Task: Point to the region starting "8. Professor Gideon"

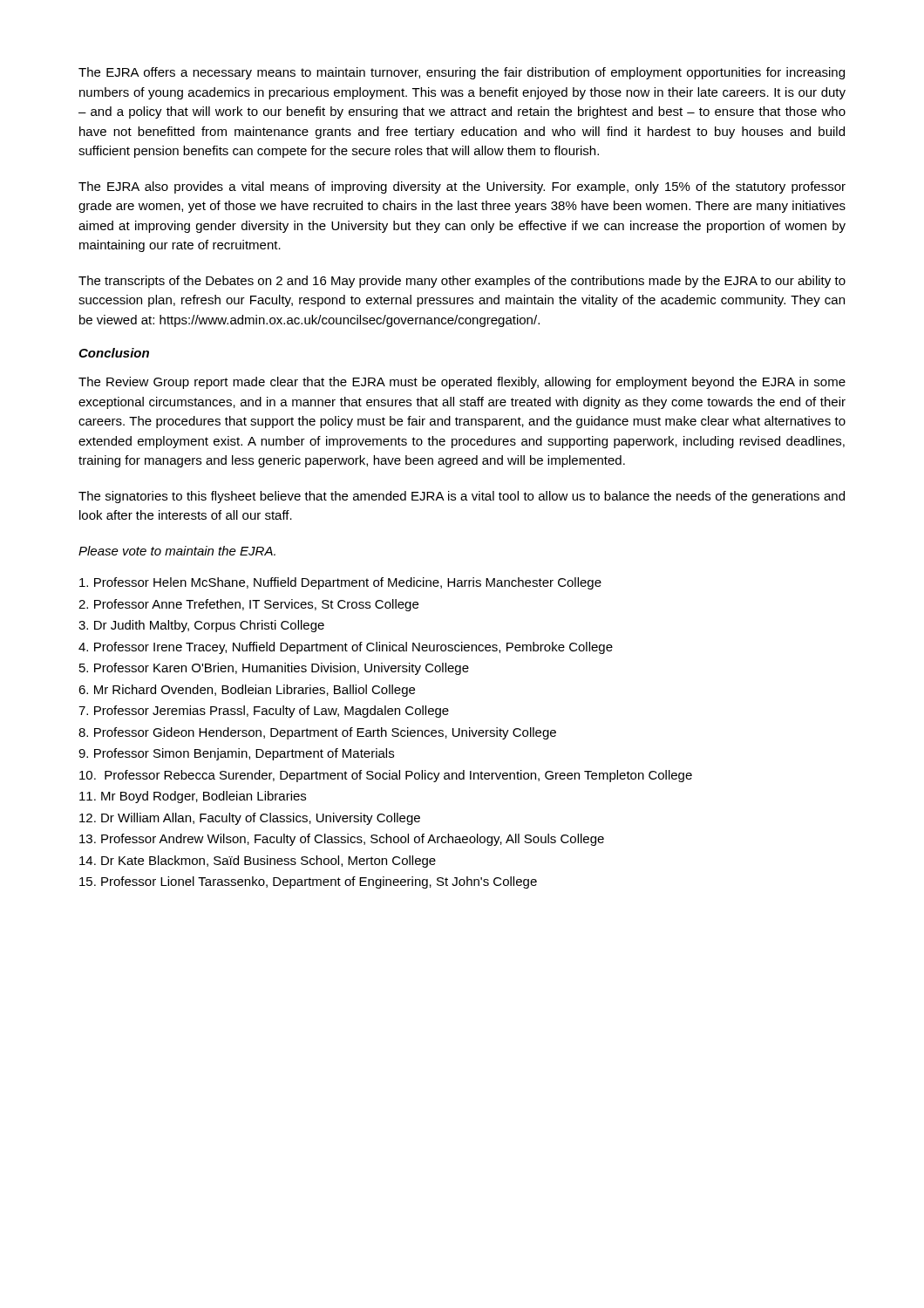Action: click(x=318, y=732)
